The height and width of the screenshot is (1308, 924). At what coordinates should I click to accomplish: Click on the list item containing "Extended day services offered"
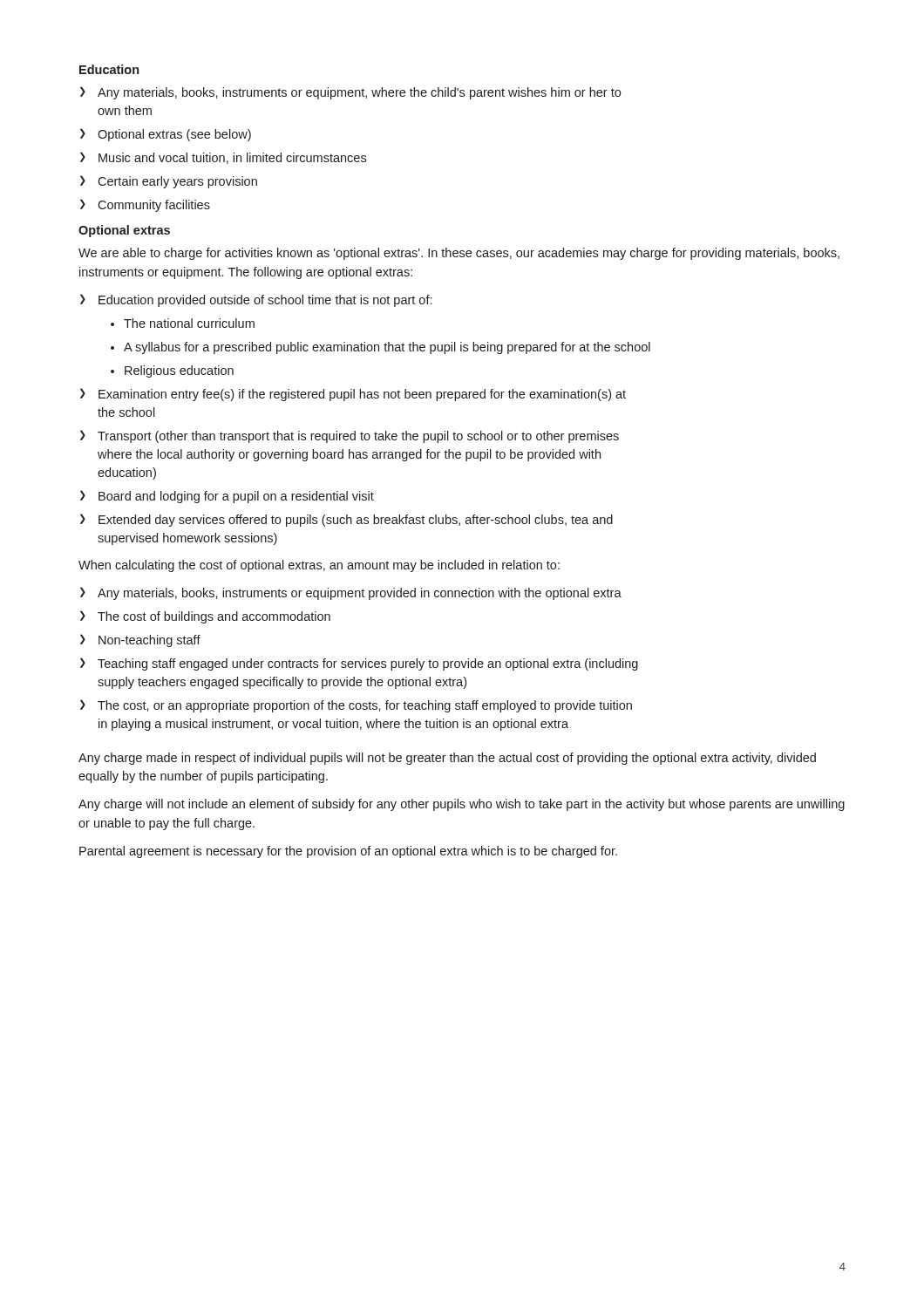355,529
